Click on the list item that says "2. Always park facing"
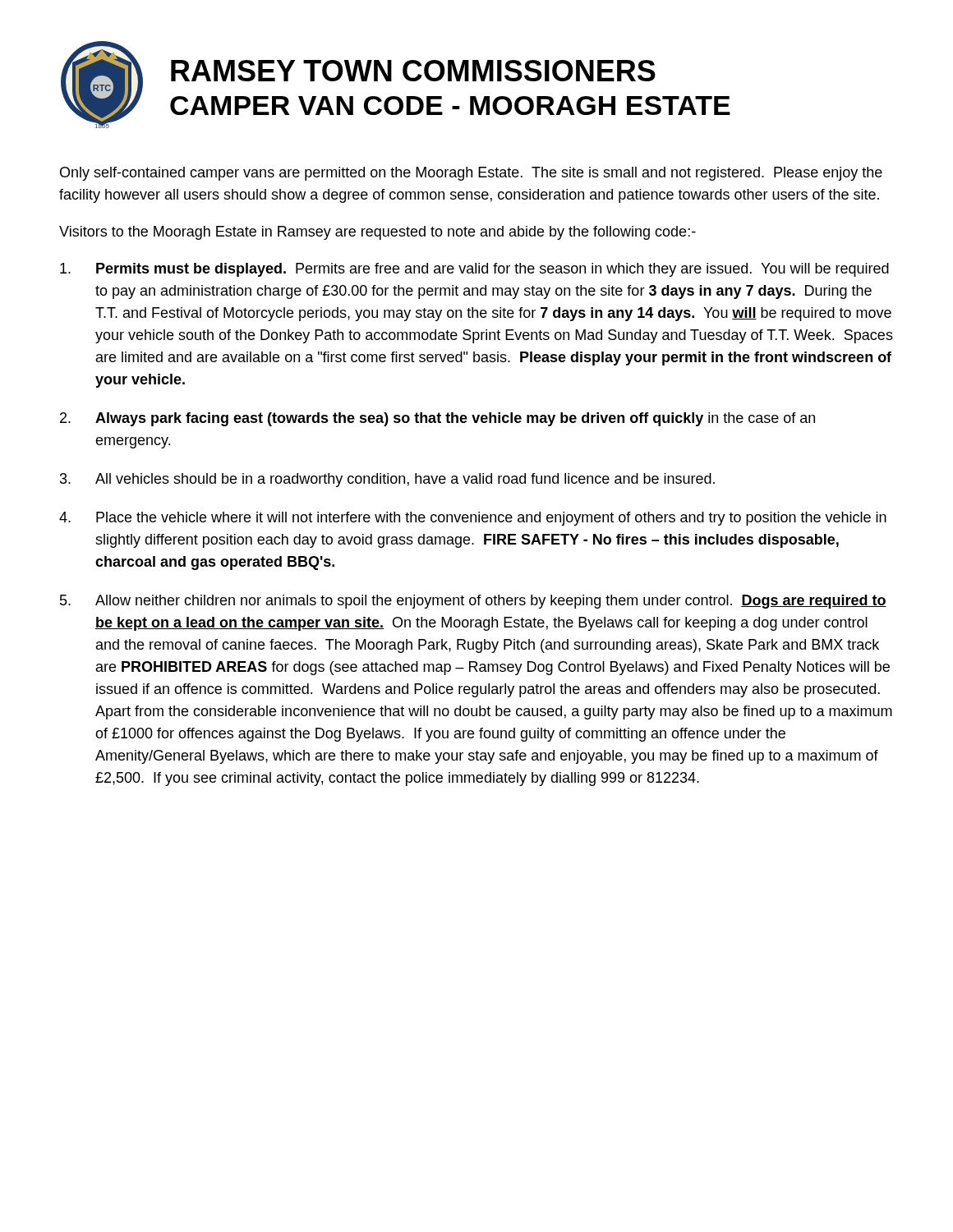Screen dimensions: 1232x953 (x=476, y=430)
